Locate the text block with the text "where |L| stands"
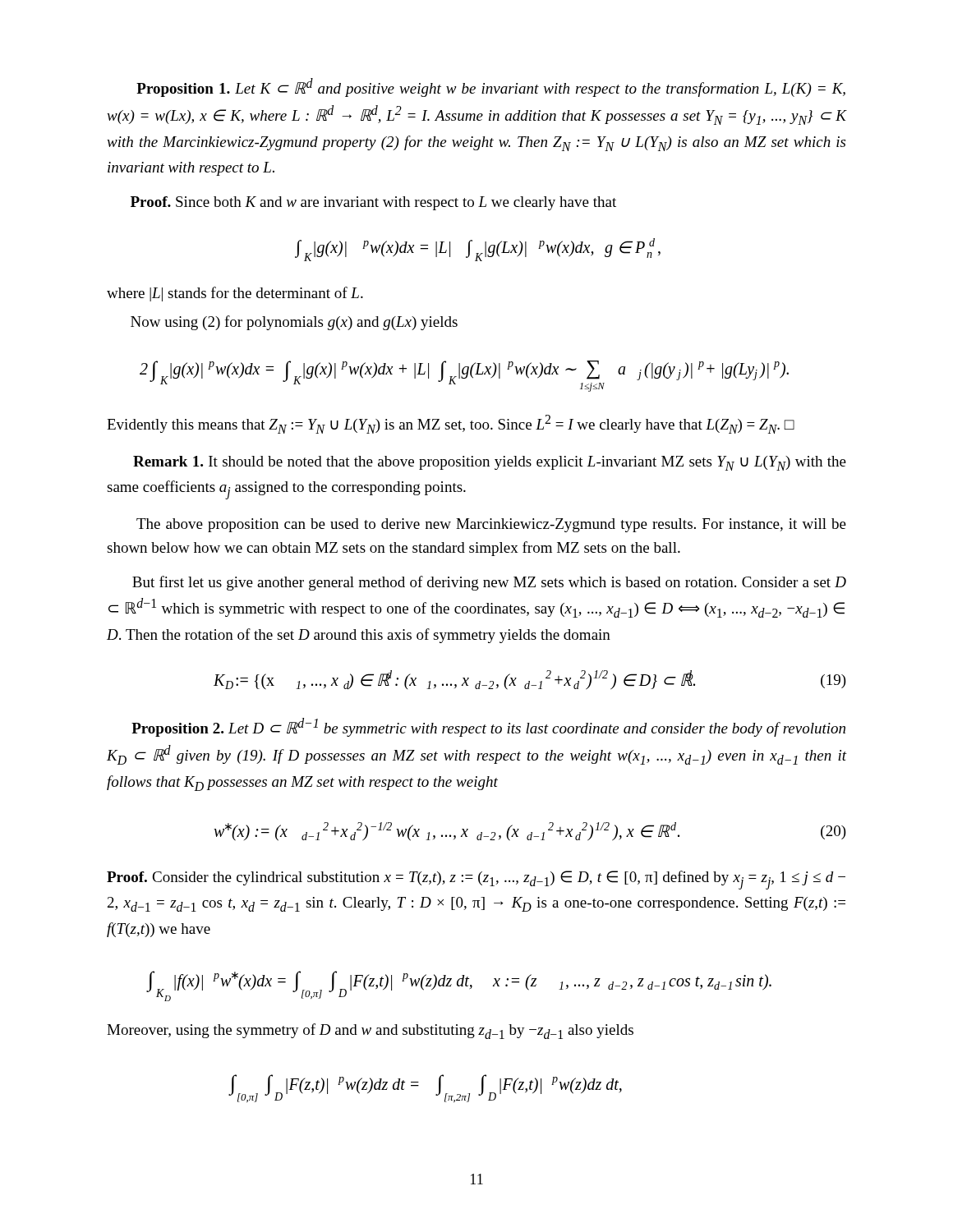This screenshot has width=953, height=1232. coord(235,293)
